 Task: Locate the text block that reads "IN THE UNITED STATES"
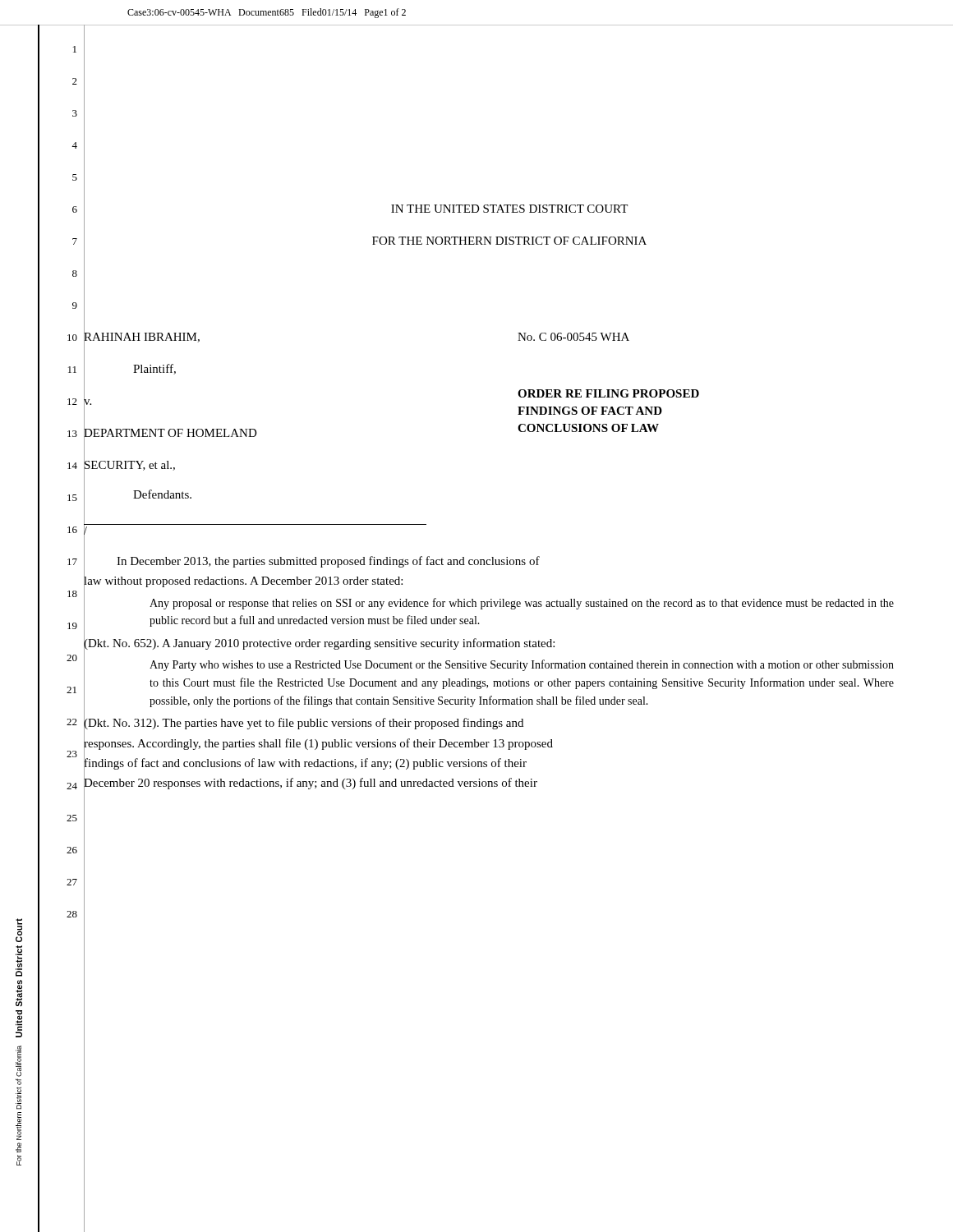[509, 209]
